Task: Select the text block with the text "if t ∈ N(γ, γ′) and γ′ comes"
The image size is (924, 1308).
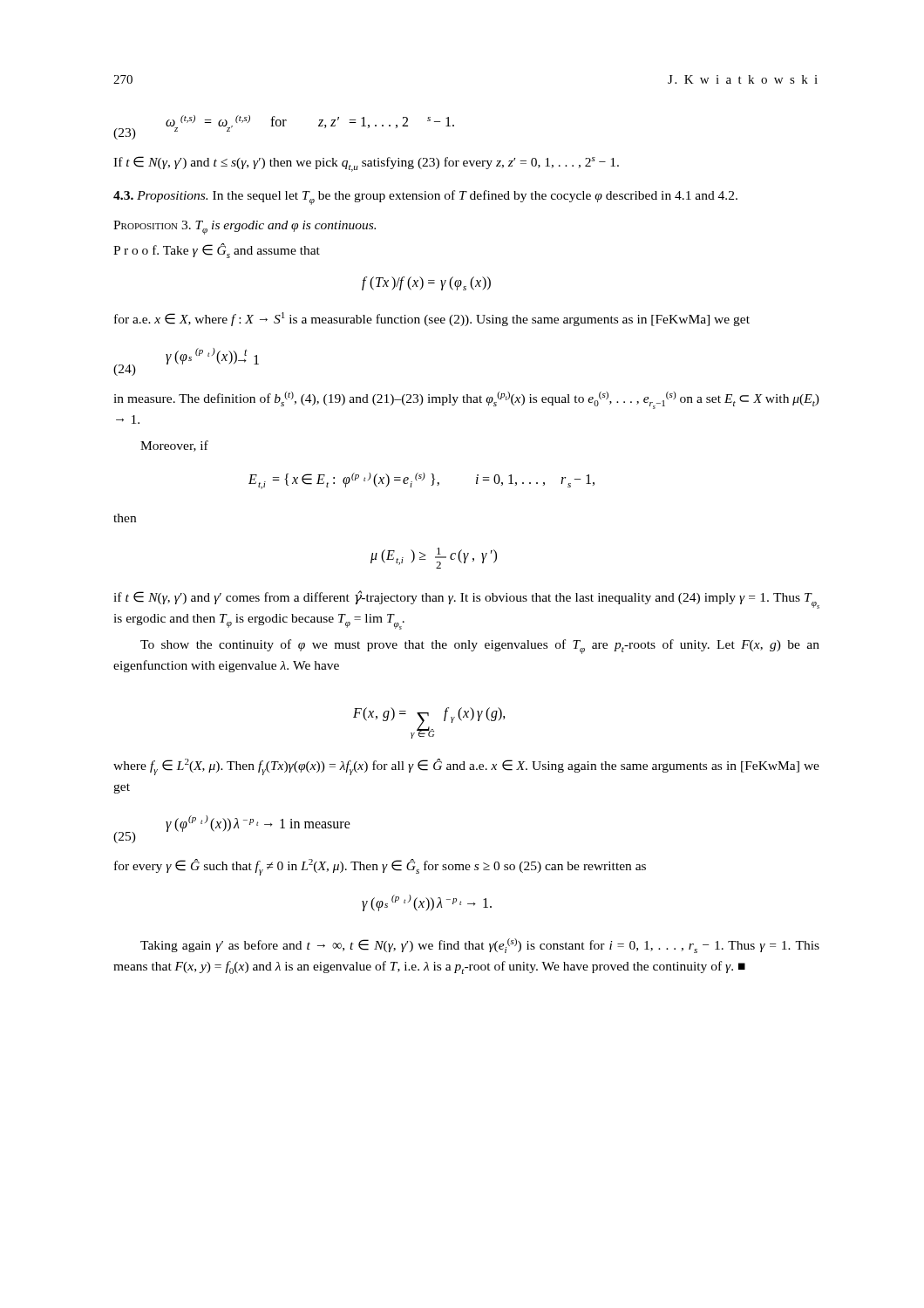Action: point(466,610)
